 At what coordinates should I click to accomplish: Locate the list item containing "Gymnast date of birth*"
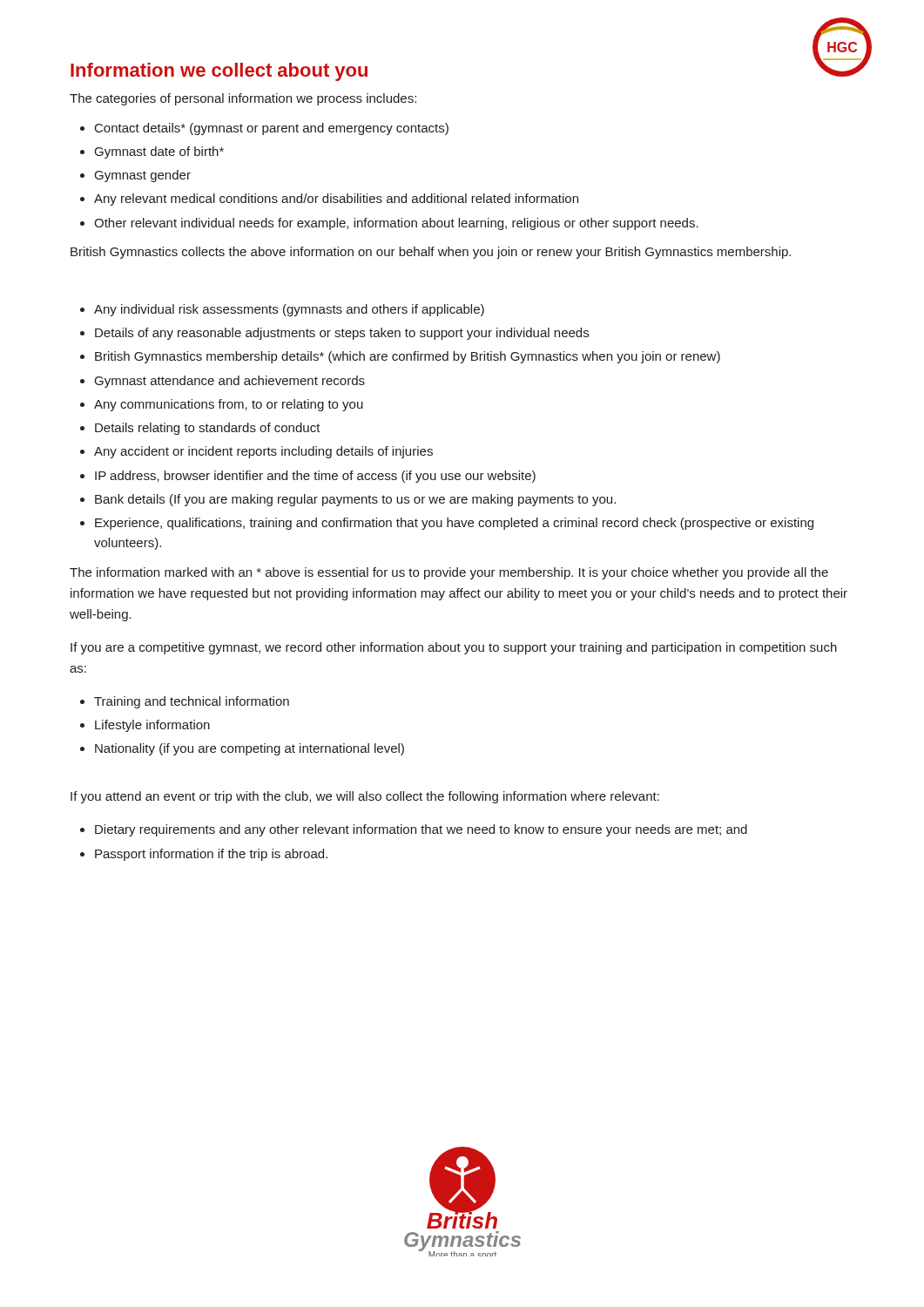pyautogui.click(x=159, y=151)
